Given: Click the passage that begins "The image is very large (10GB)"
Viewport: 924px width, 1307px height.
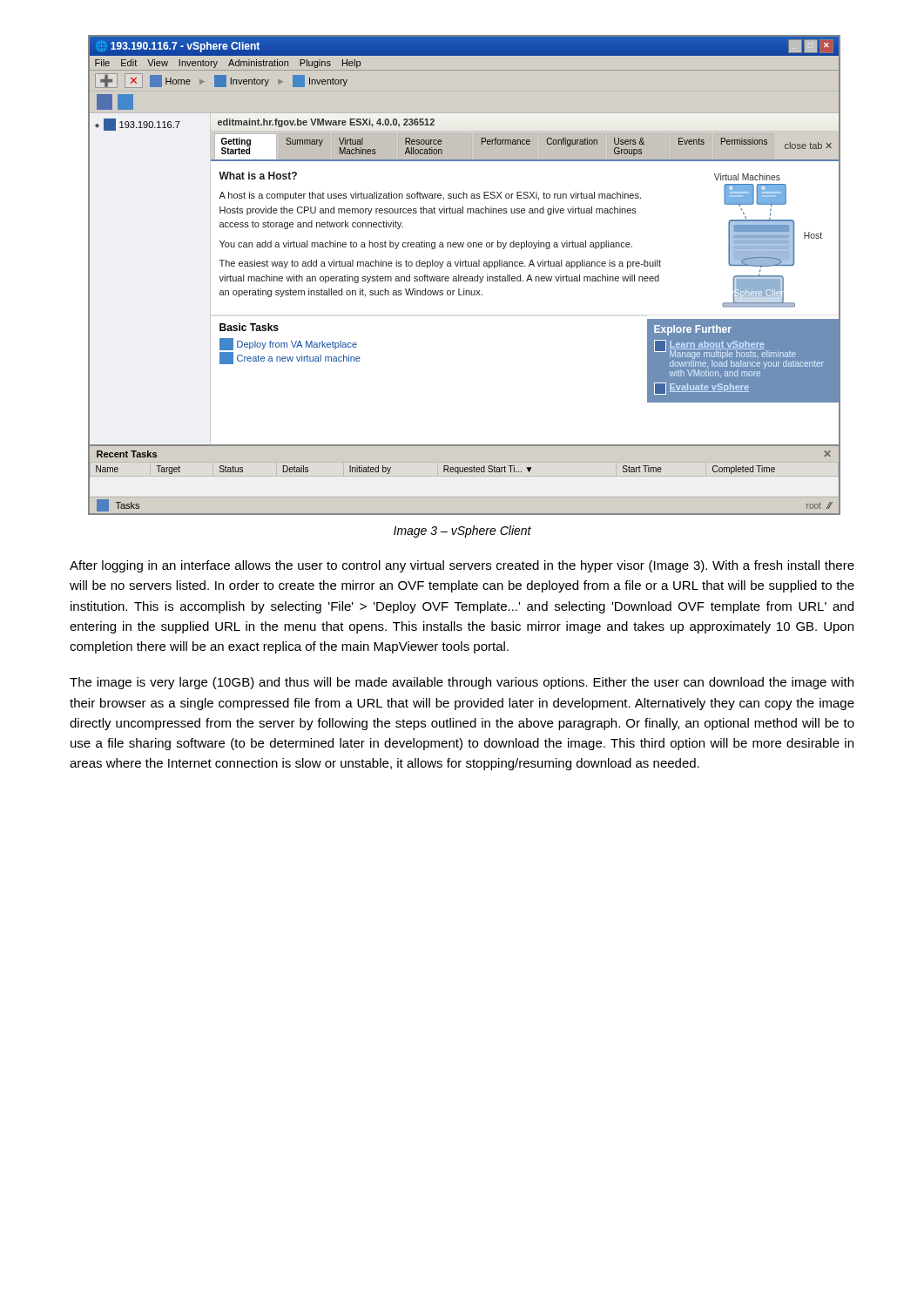Looking at the screenshot, I should coord(462,723).
